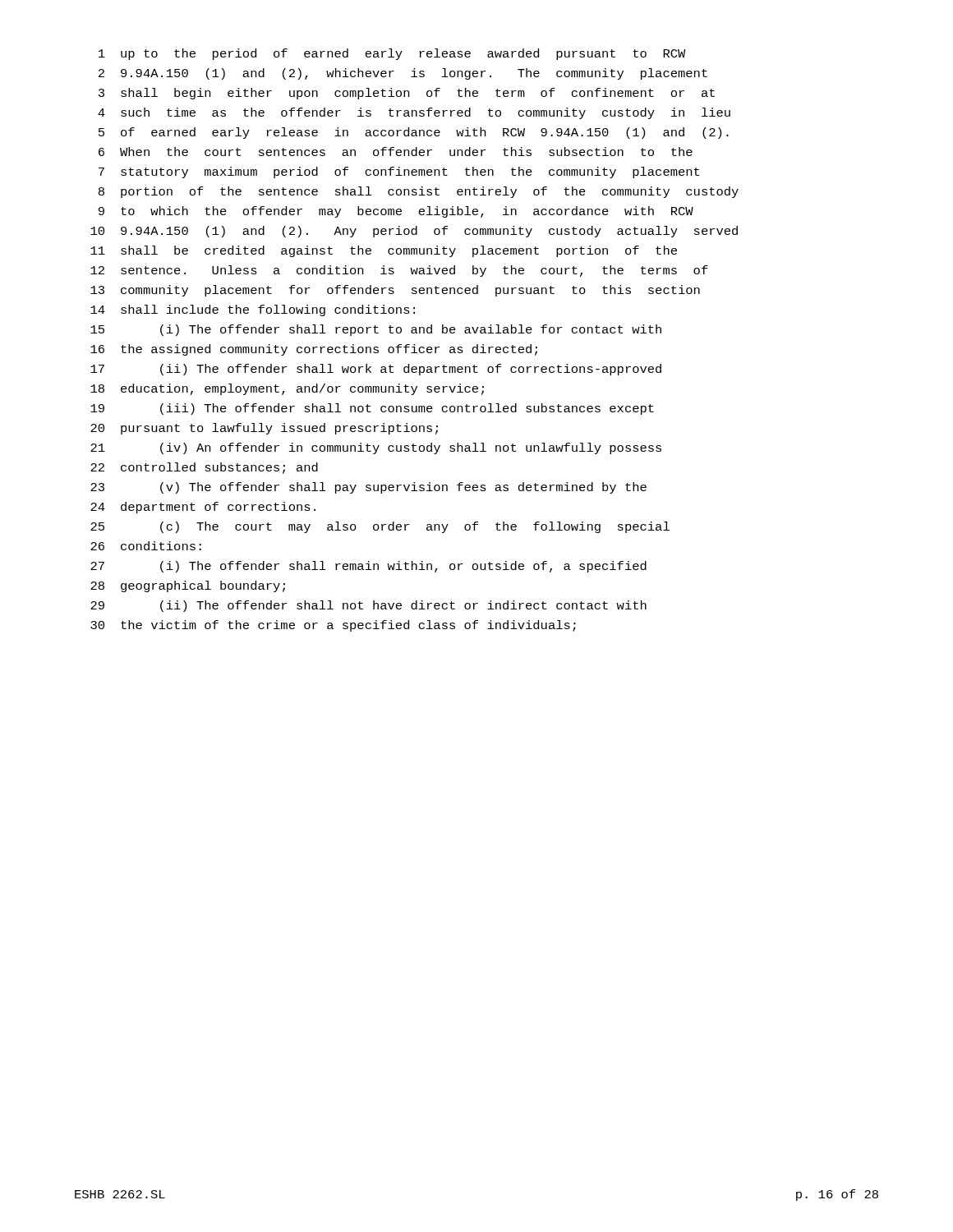Screen dimensions: 1232x953
Task: Point to the region starting "7statutory maximum period of confinement"
Action: (476, 173)
